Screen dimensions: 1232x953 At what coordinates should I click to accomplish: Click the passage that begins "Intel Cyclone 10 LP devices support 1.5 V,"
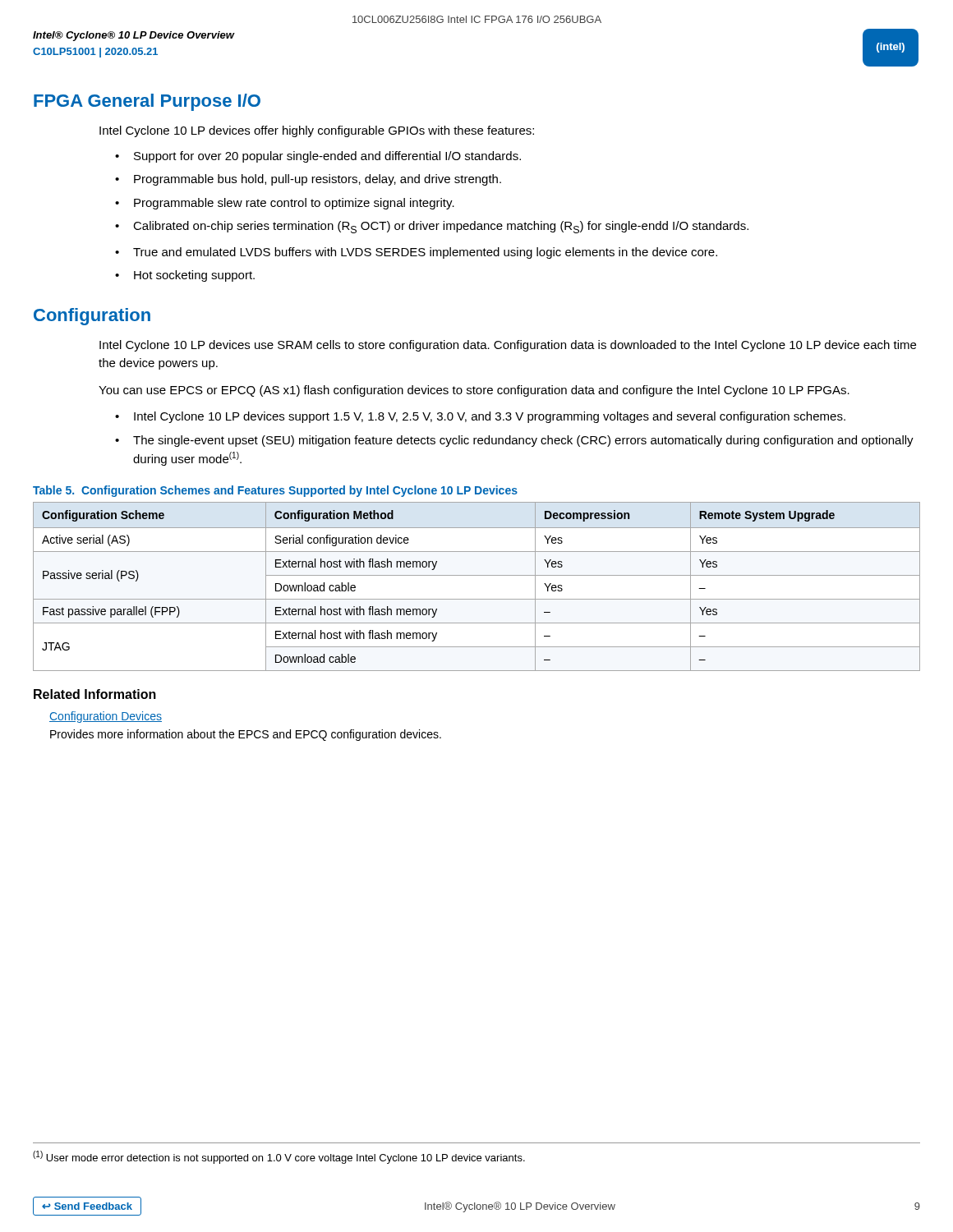pyautogui.click(x=490, y=416)
